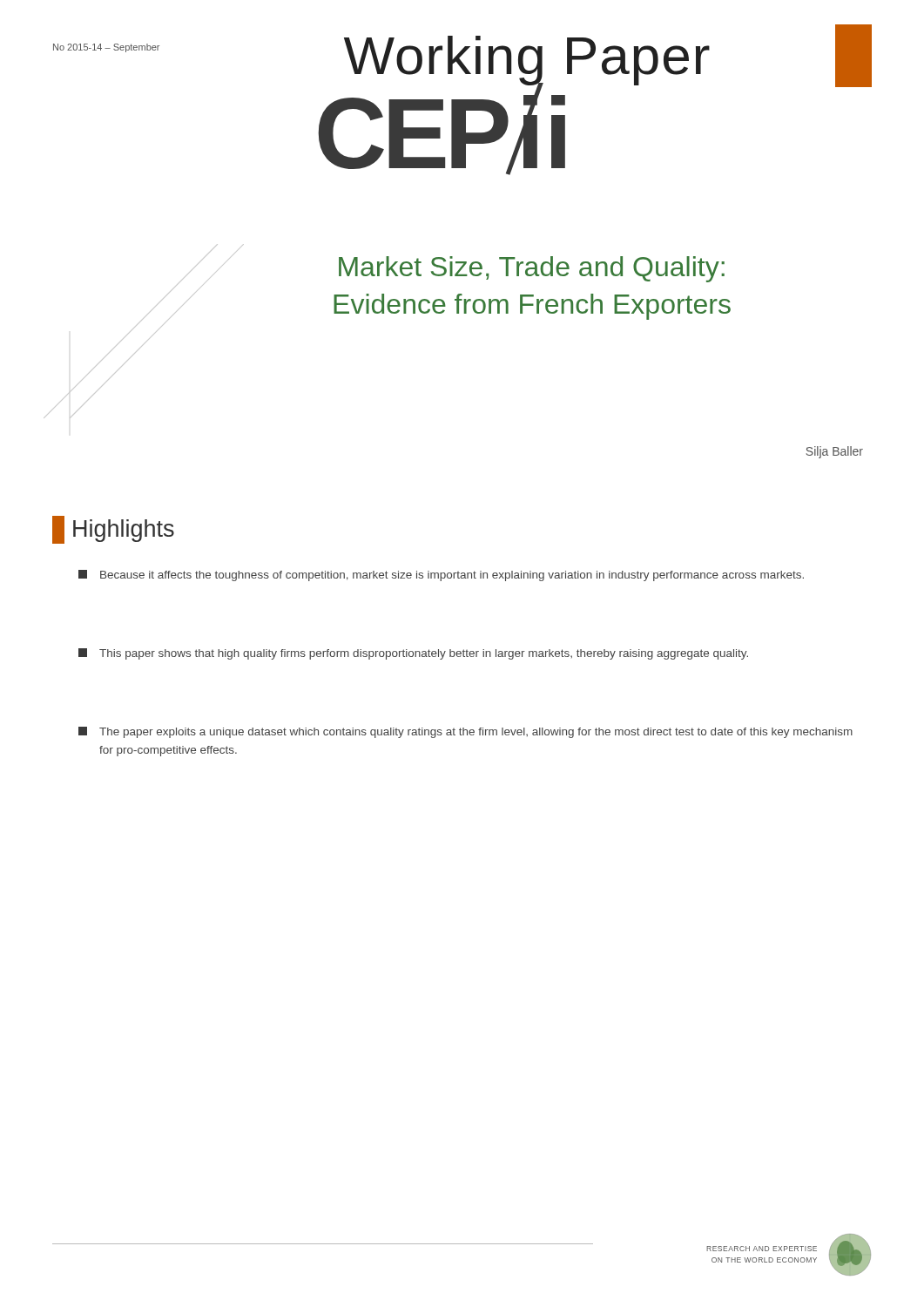
Task: Select the list item containing "Because it affects the toughness"
Action: coord(442,575)
